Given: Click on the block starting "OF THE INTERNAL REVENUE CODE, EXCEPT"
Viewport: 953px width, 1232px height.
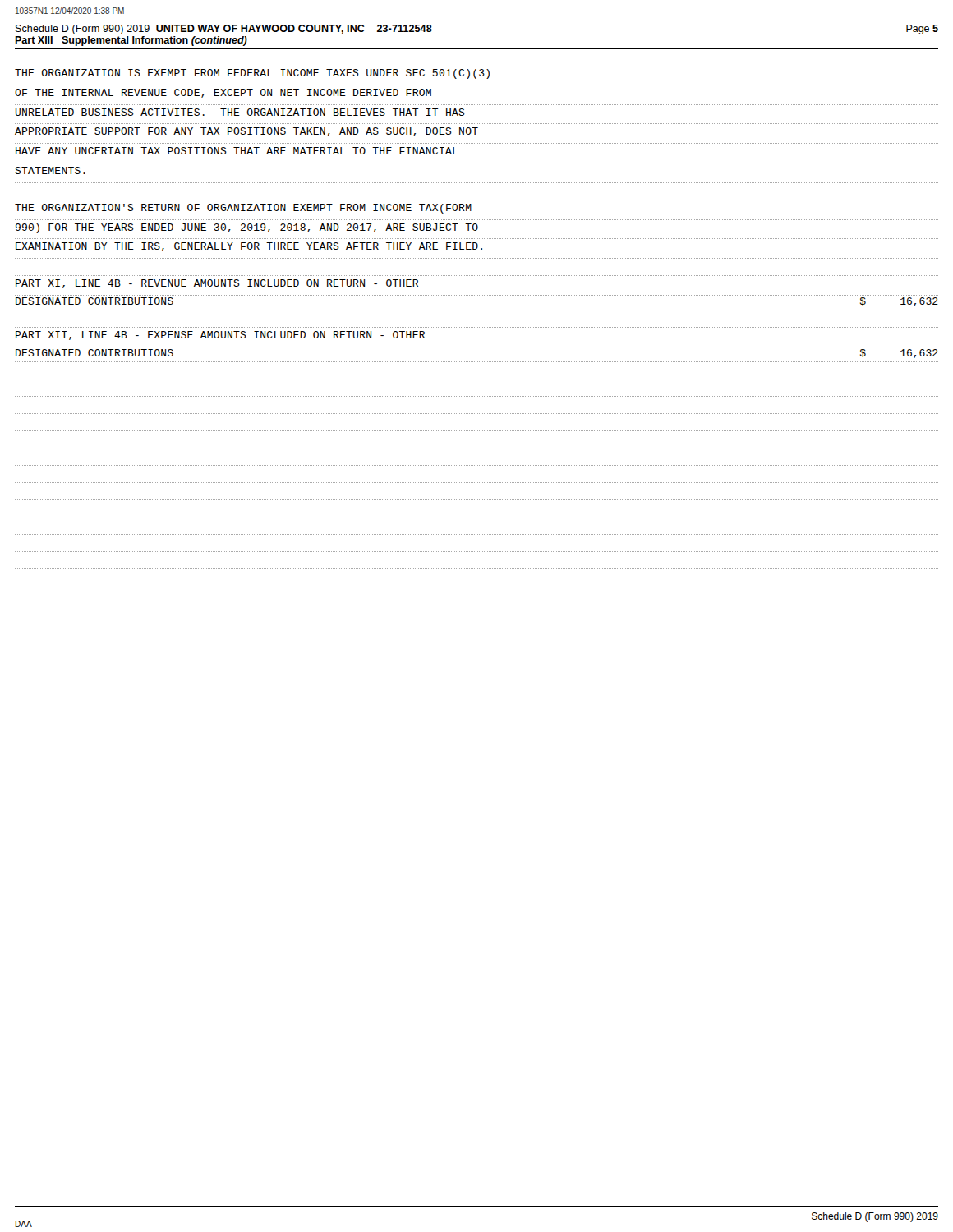Looking at the screenshot, I should (223, 93).
